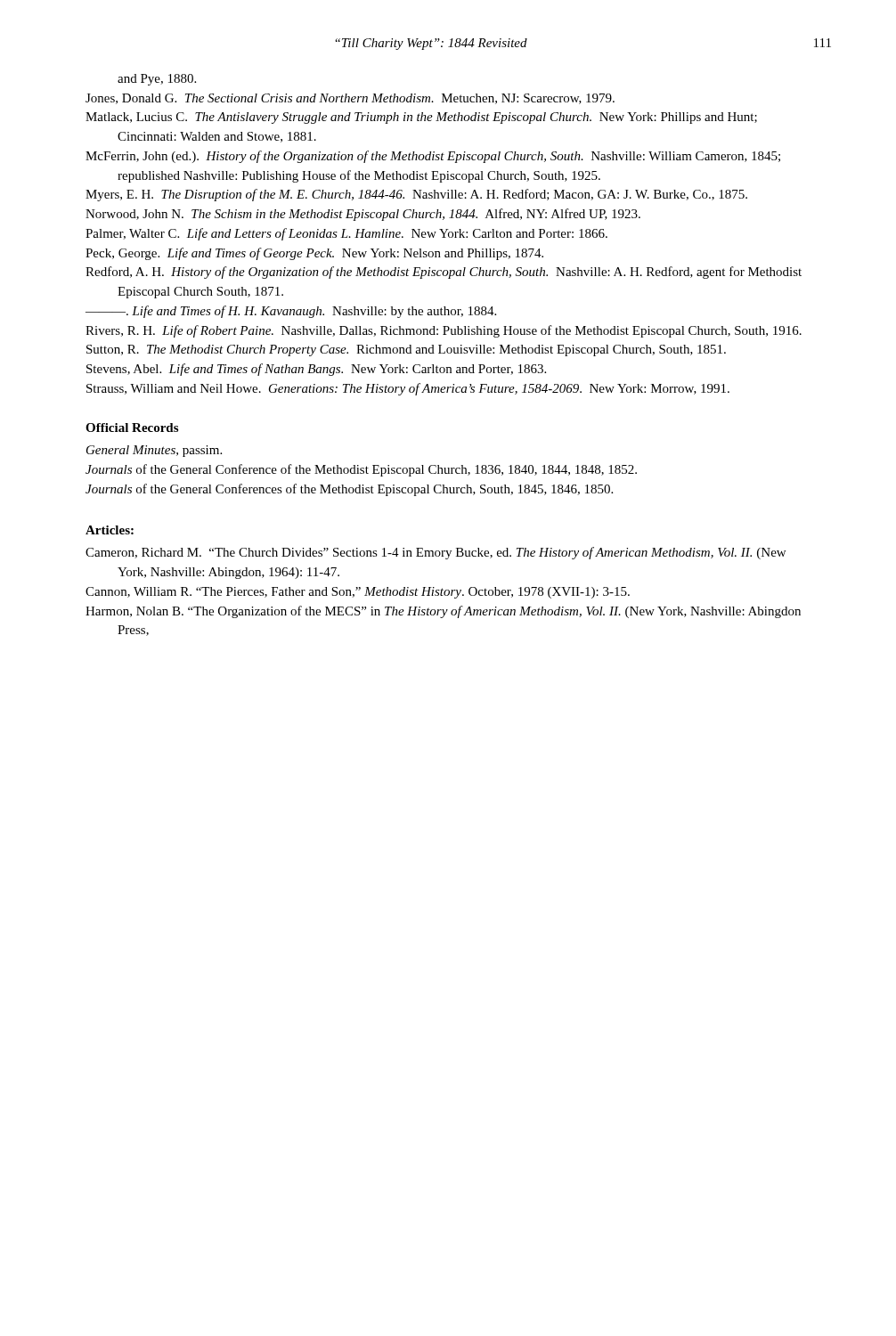896x1336 pixels.
Task: Select the text block starting "Rivers, R. H. Life of Robert Paine."
Action: (444, 330)
